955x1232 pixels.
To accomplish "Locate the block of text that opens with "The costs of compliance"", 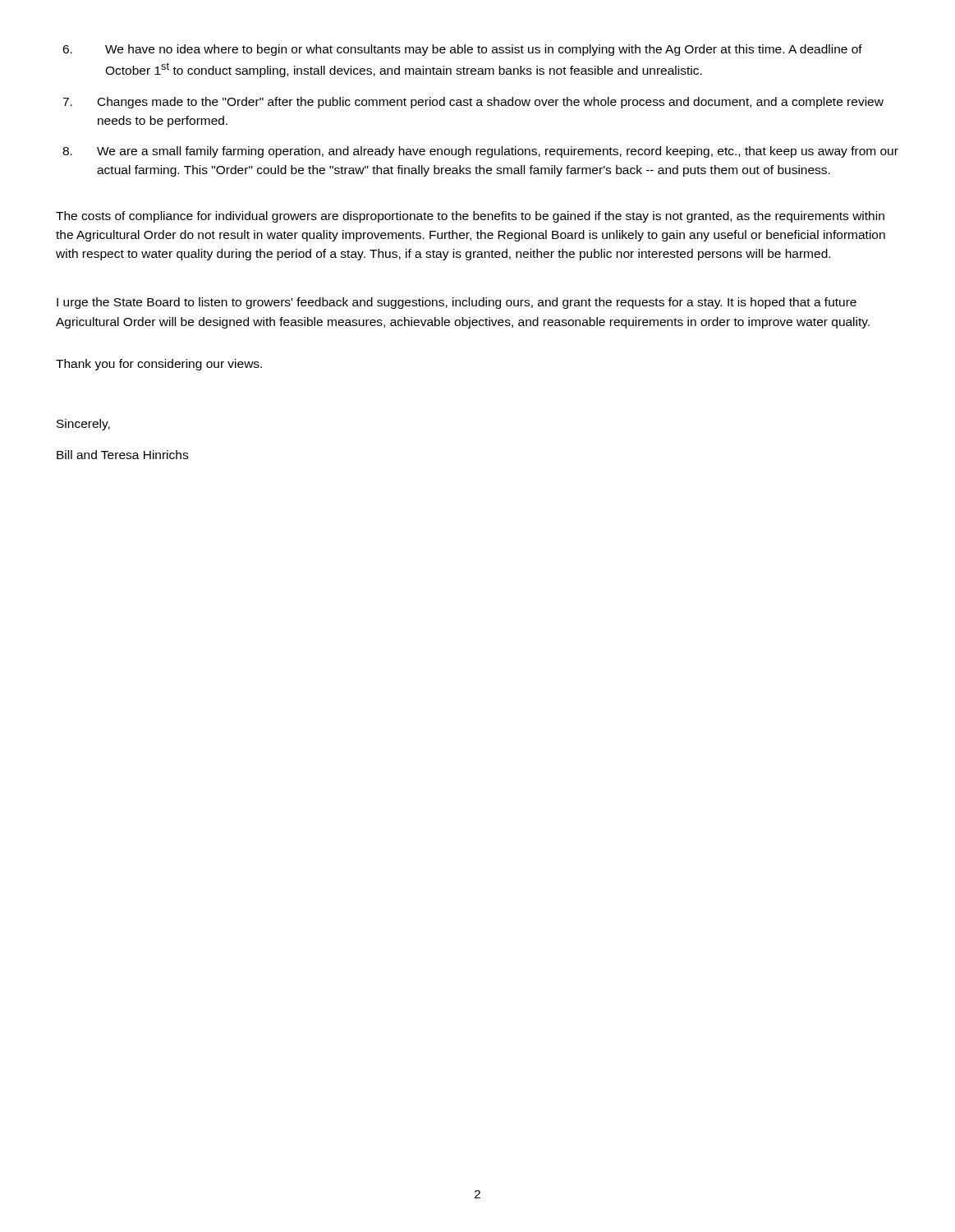I will pyautogui.click(x=471, y=234).
